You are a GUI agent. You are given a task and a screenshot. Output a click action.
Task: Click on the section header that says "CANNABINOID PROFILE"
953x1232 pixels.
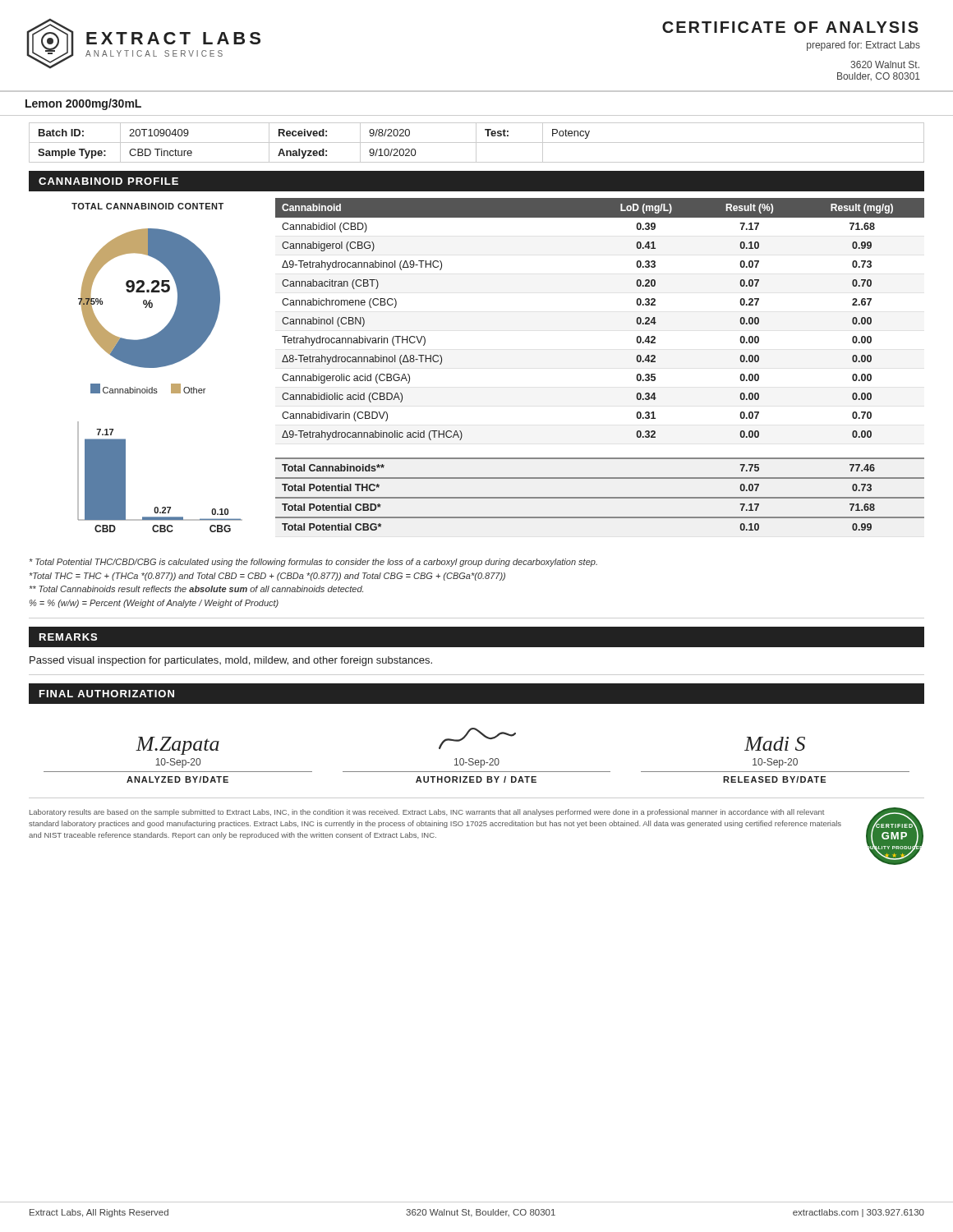[x=109, y=181]
